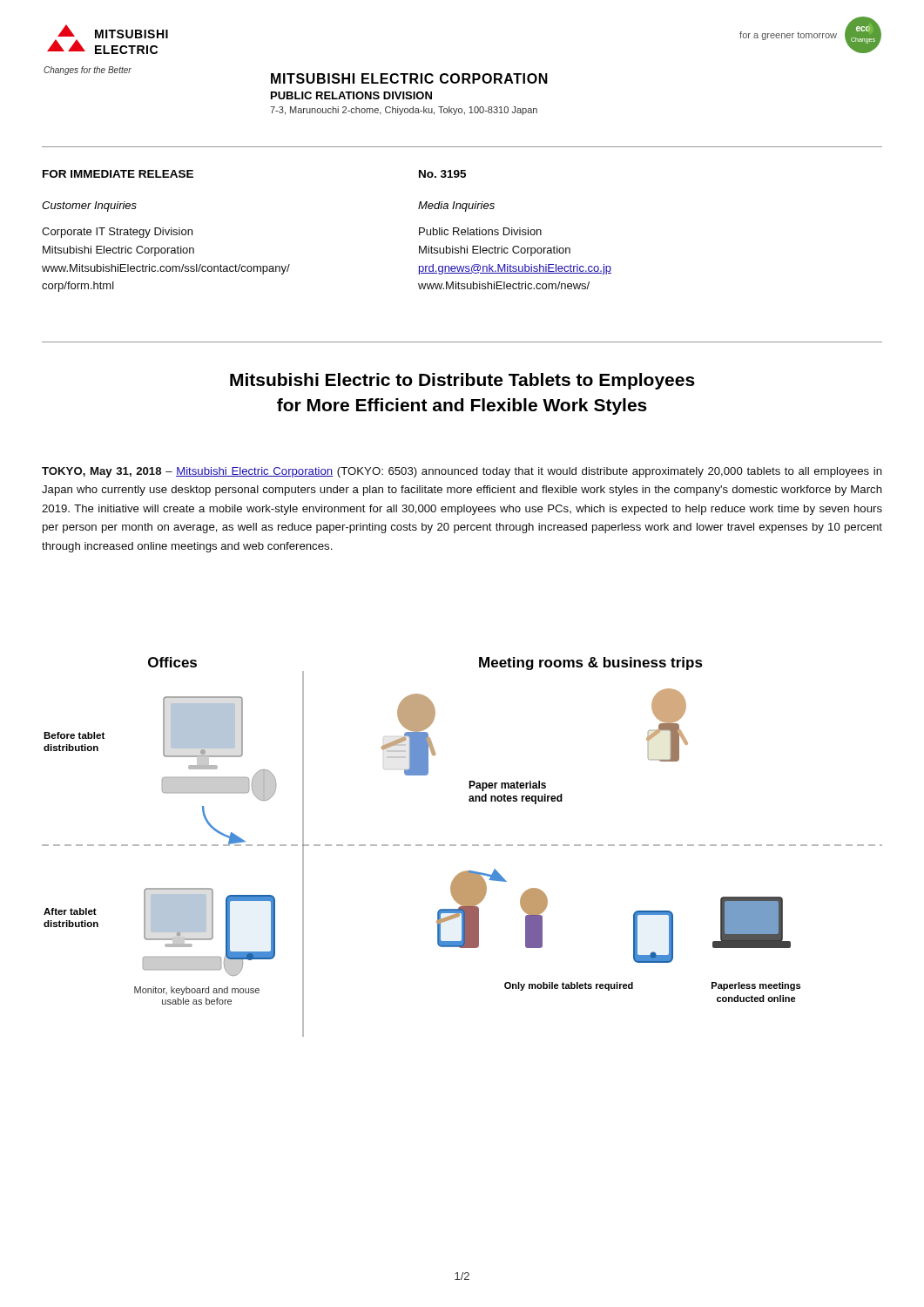The image size is (924, 1307).
Task: Locate the text containing "FOR IMMEDIATE RELEASE"
Action: click(118, 174)
